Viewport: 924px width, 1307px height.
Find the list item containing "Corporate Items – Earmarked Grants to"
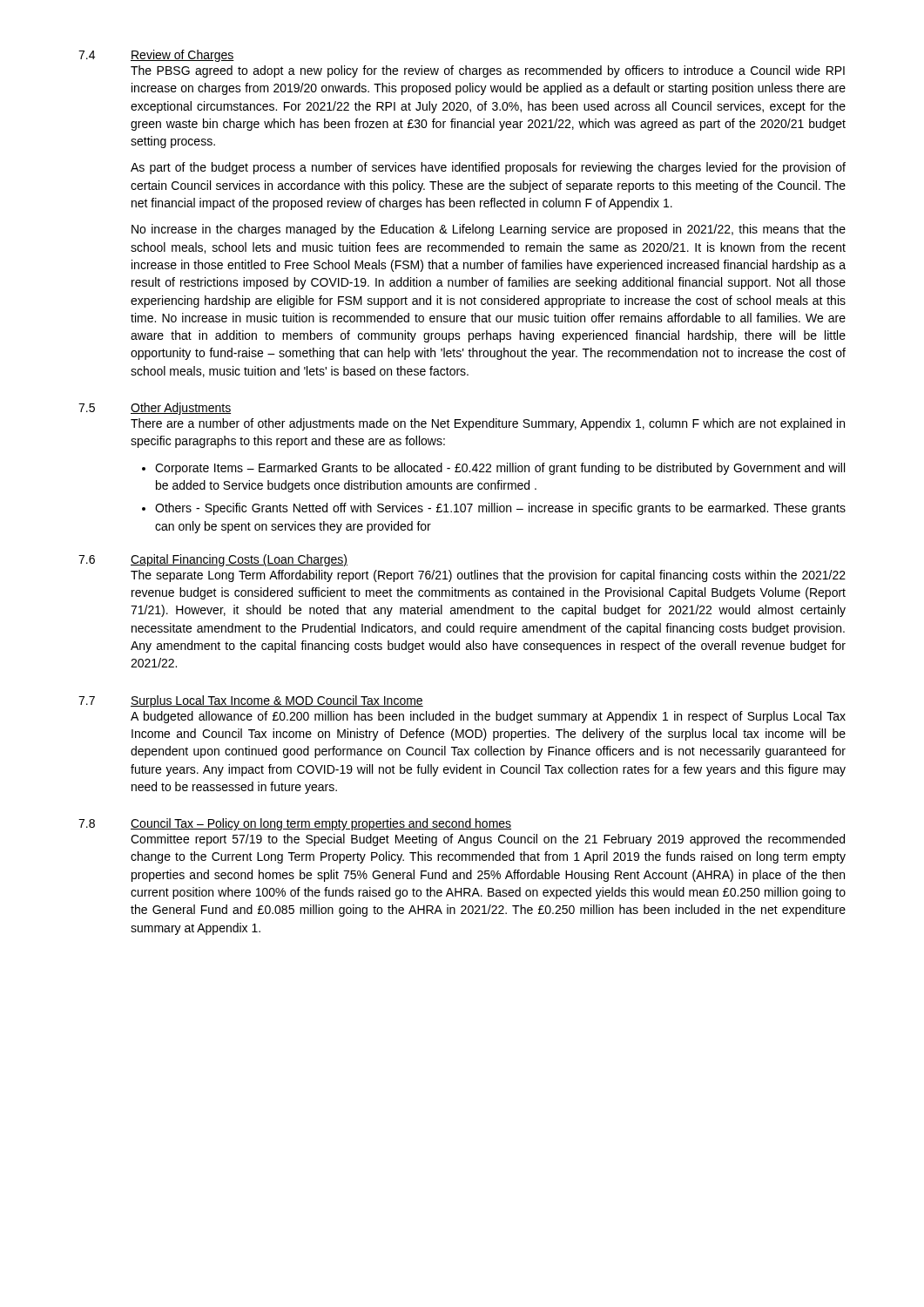[500, 476]
